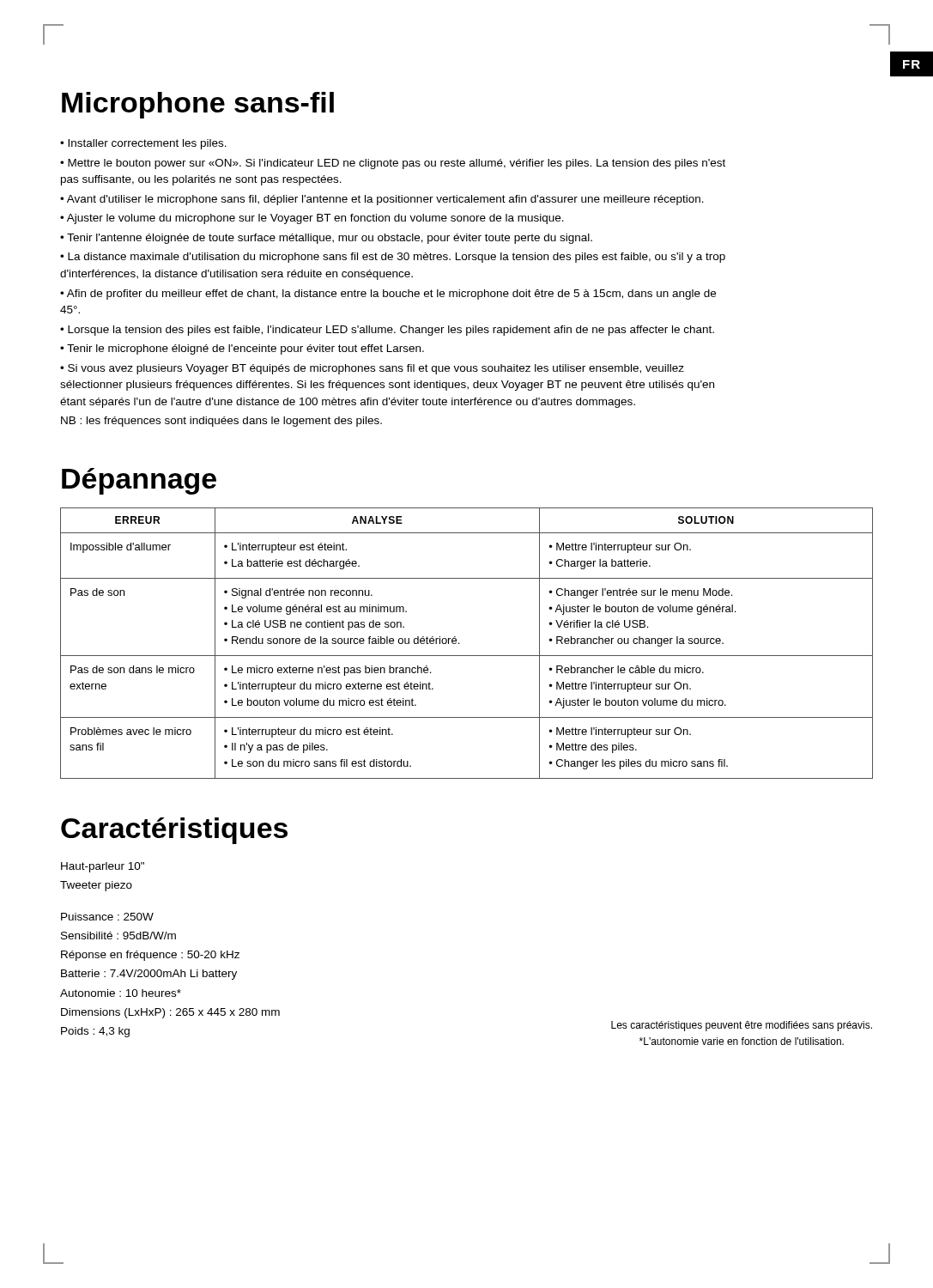Viewport: 933px width, 1288px height.
Task: Locate the footnote that says "Les caractéristiques peuvent être modifiées sans préavis."
Action: (x=742, y=1034)
